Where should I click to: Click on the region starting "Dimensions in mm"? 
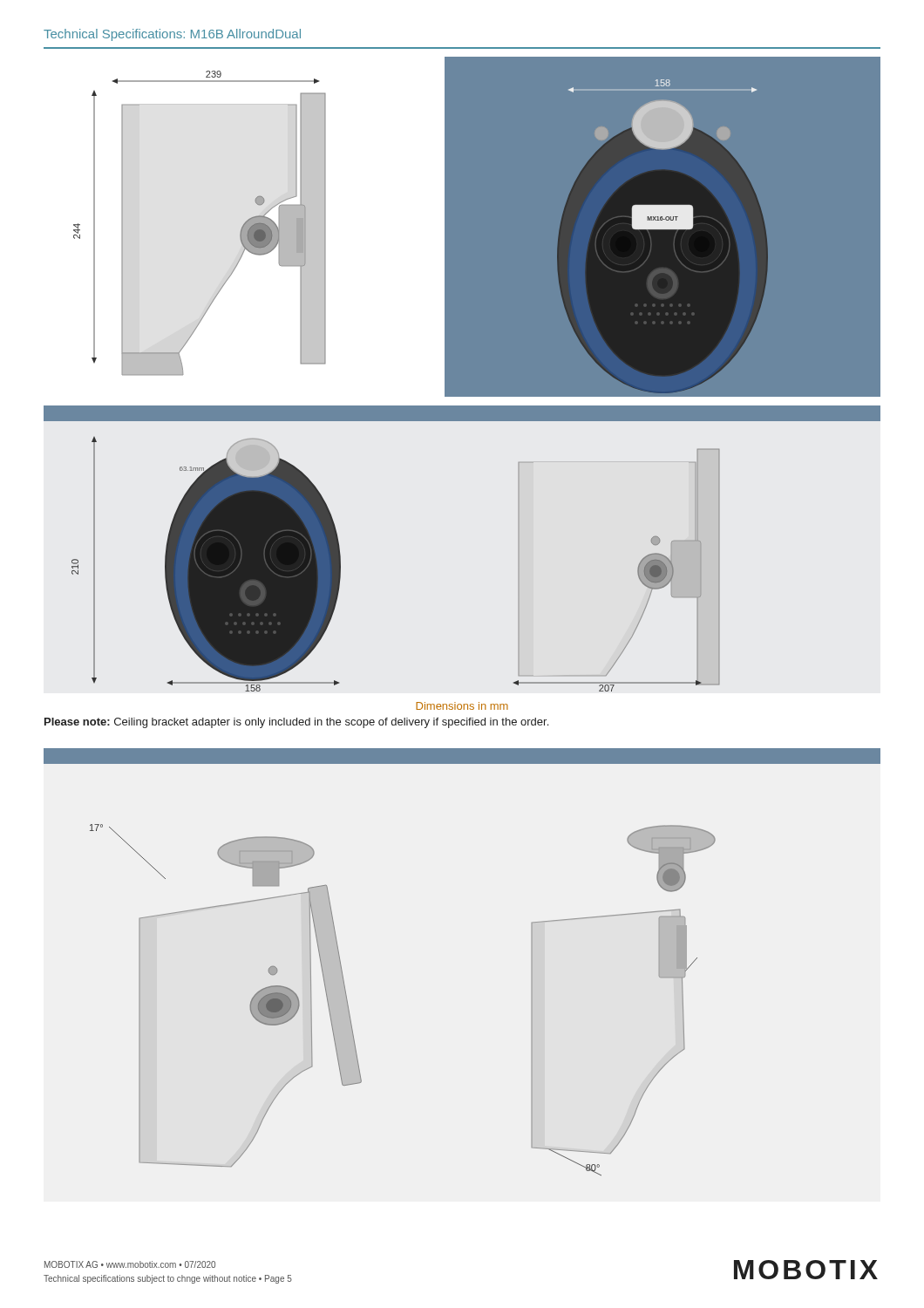point(462,706)
